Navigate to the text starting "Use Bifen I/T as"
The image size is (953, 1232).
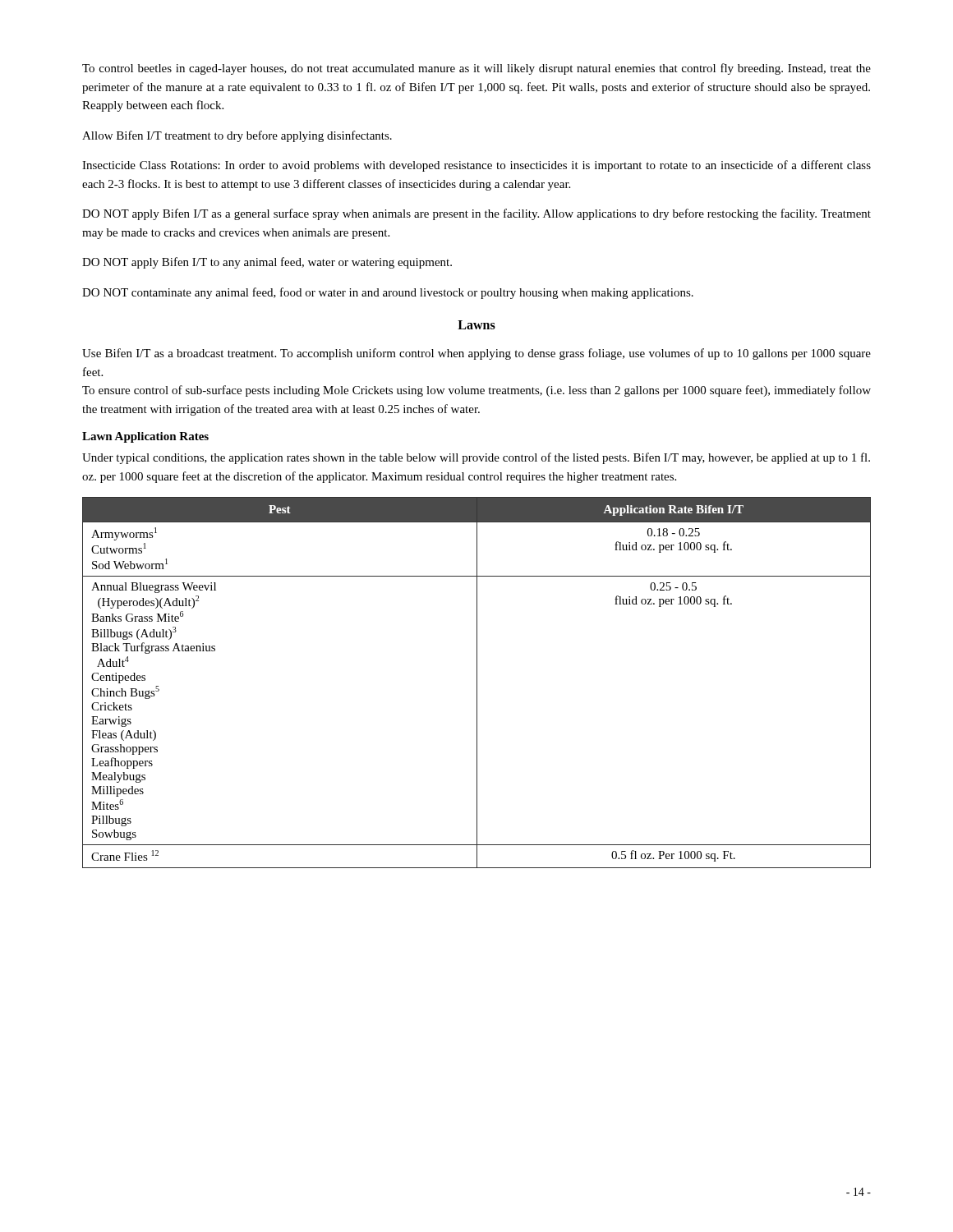(476, 381)
